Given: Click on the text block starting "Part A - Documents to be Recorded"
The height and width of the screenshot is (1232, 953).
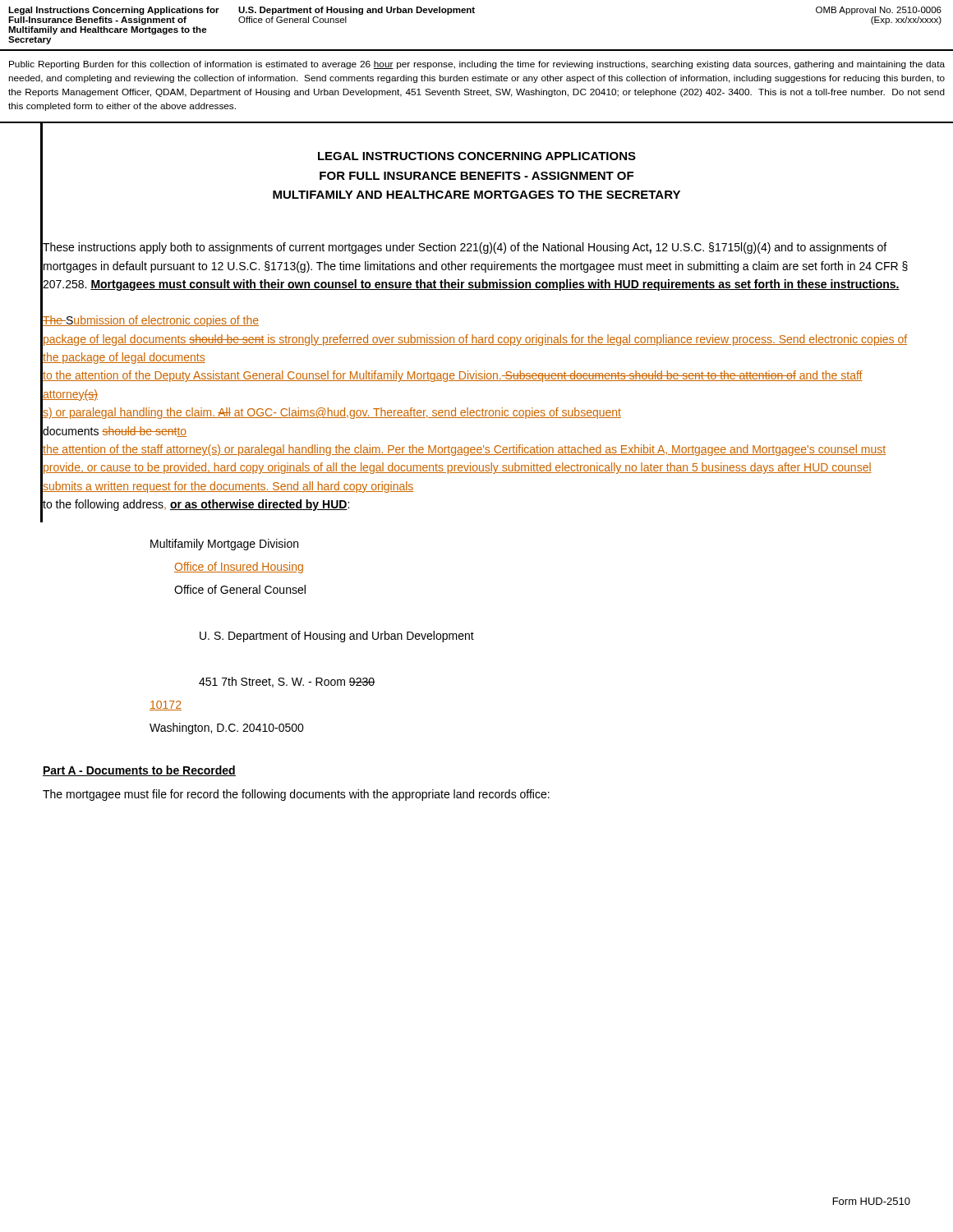Looking at the screenshot, I should coord(139,770).
